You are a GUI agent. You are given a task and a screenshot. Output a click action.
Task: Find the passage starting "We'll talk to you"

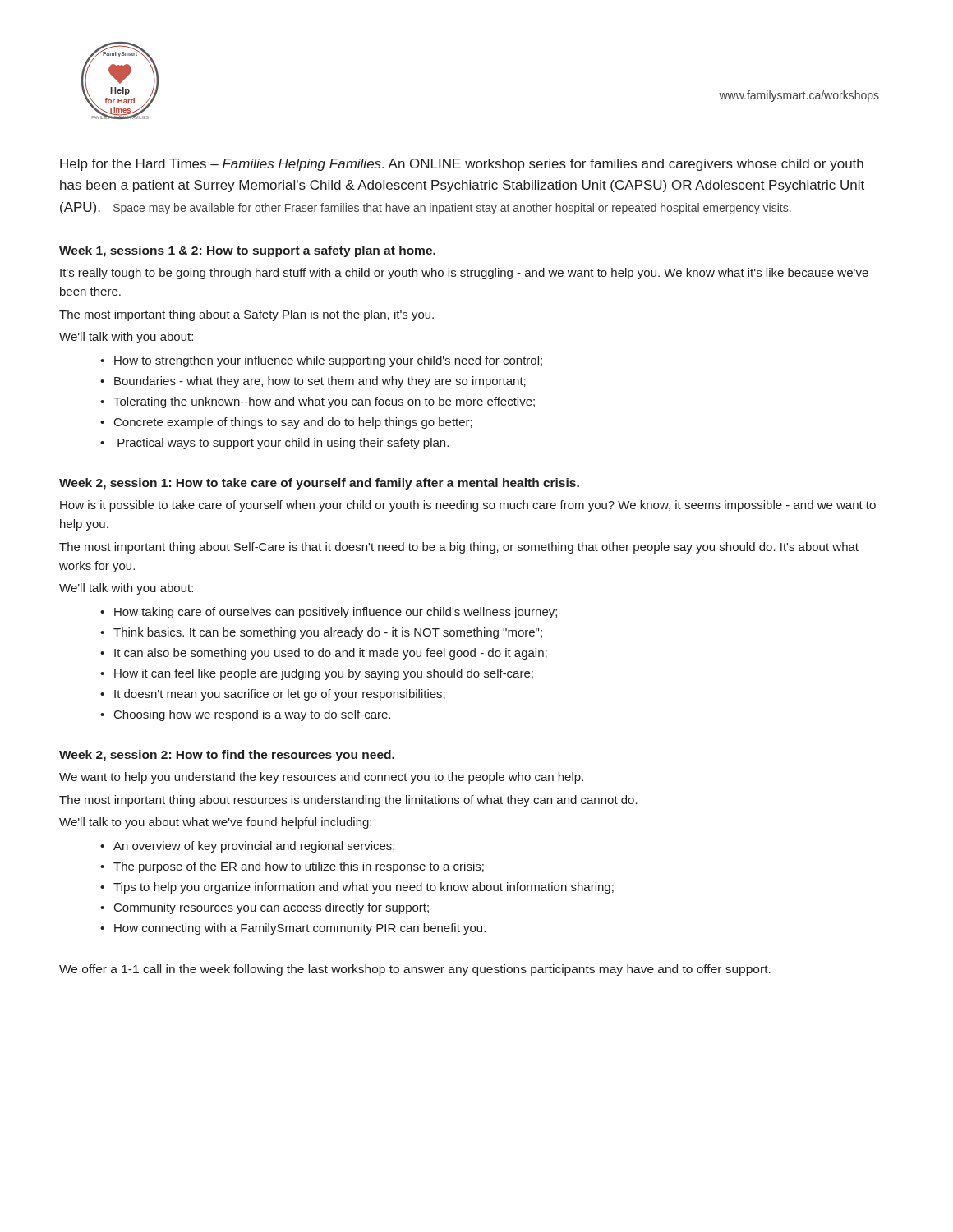coord(216,822)
